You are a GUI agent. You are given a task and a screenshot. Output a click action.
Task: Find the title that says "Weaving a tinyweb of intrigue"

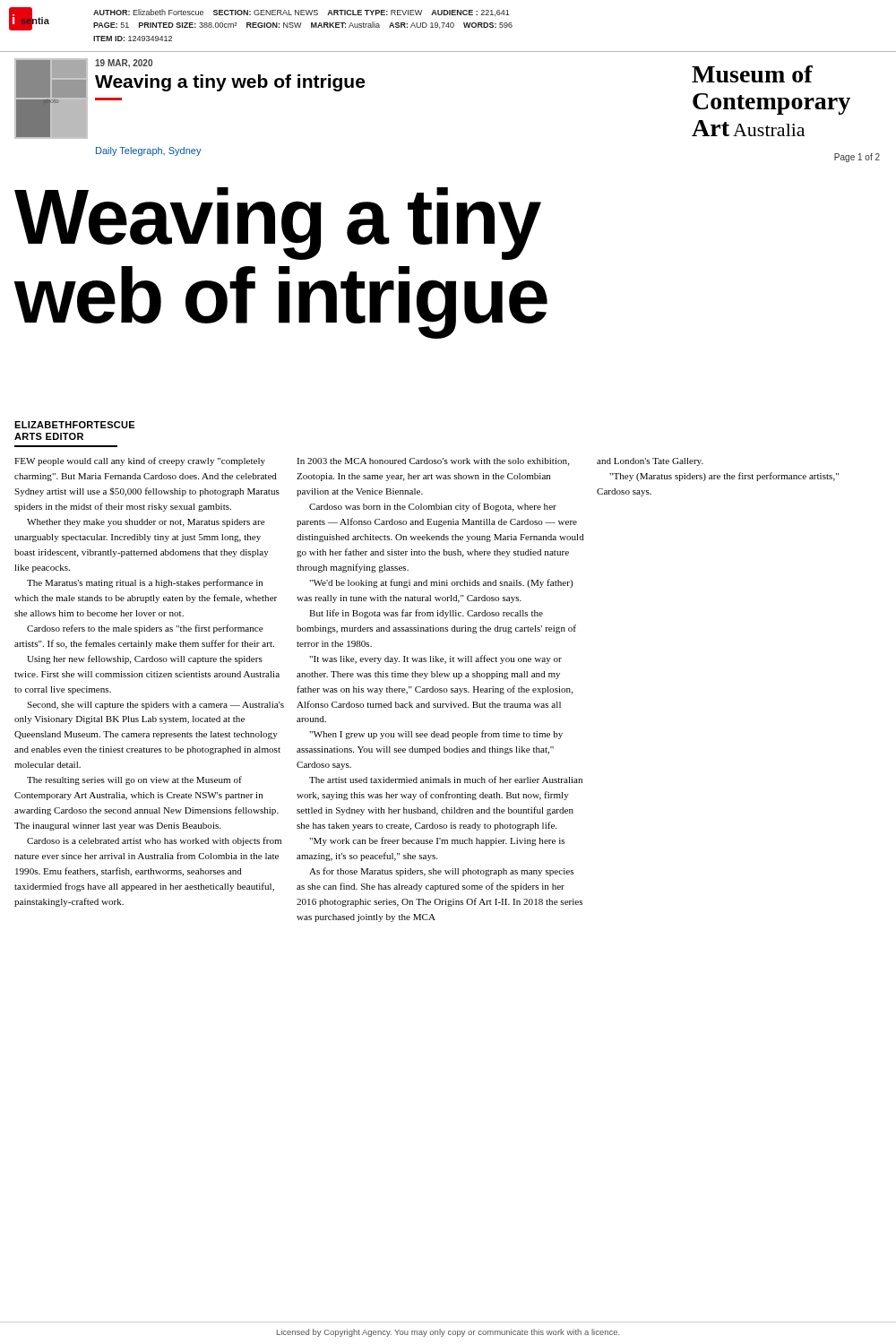coord(349,256)
